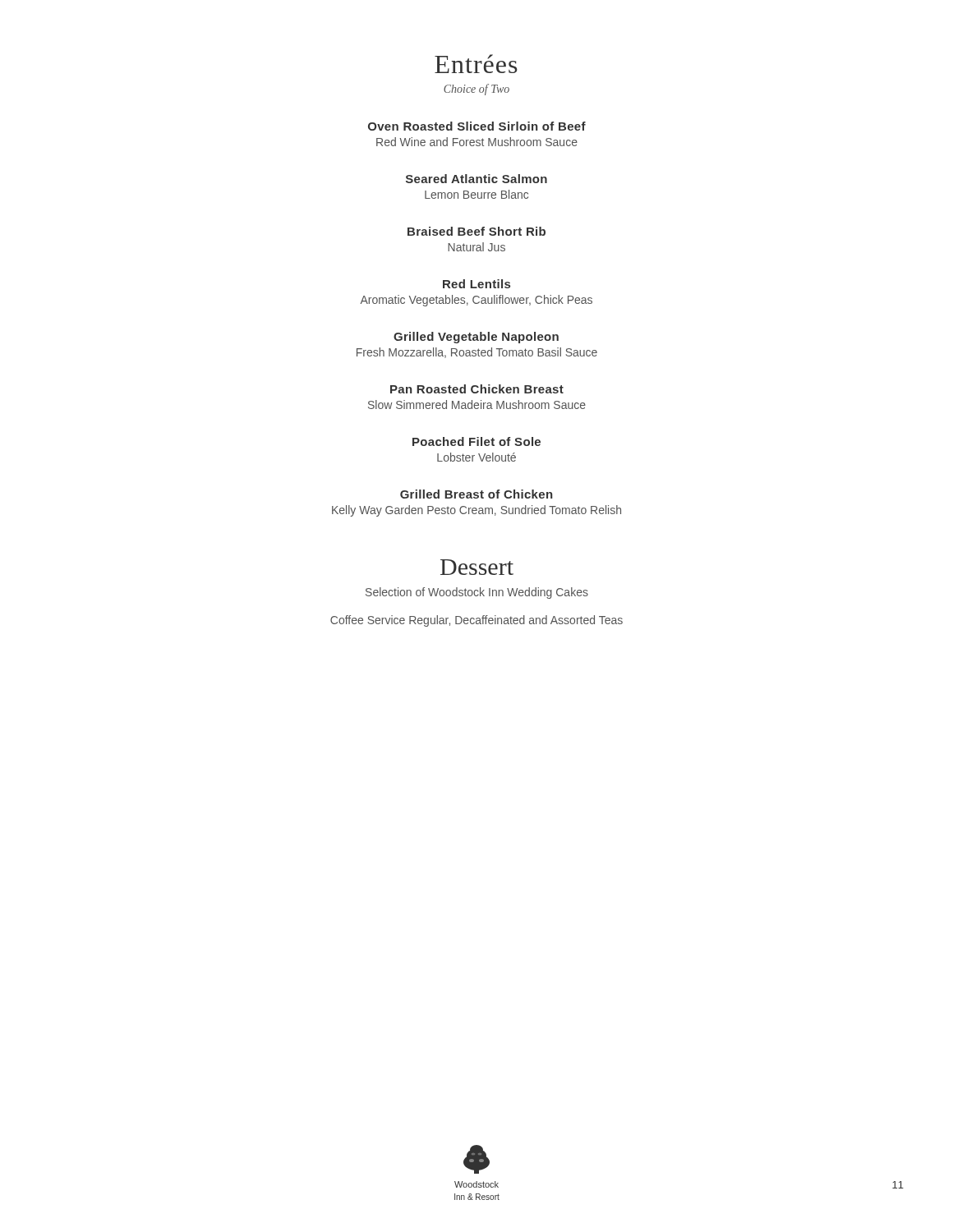The width and height of the screenshot is (953, 1232).
Task: Where is the passage that starts "Poached Filet of Sole"?
Action: pos(476,449)
